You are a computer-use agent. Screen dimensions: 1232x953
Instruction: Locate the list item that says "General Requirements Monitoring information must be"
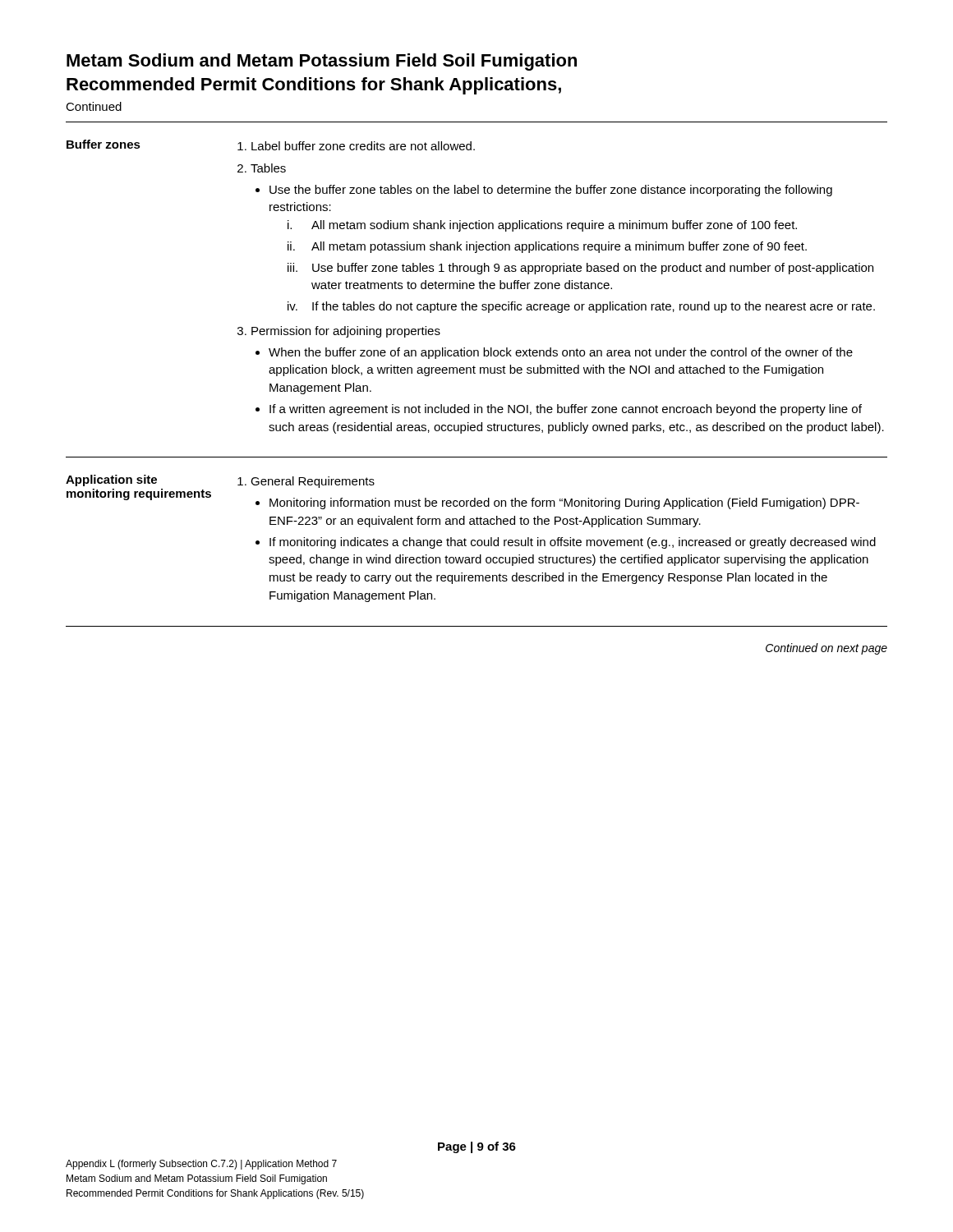569,539
